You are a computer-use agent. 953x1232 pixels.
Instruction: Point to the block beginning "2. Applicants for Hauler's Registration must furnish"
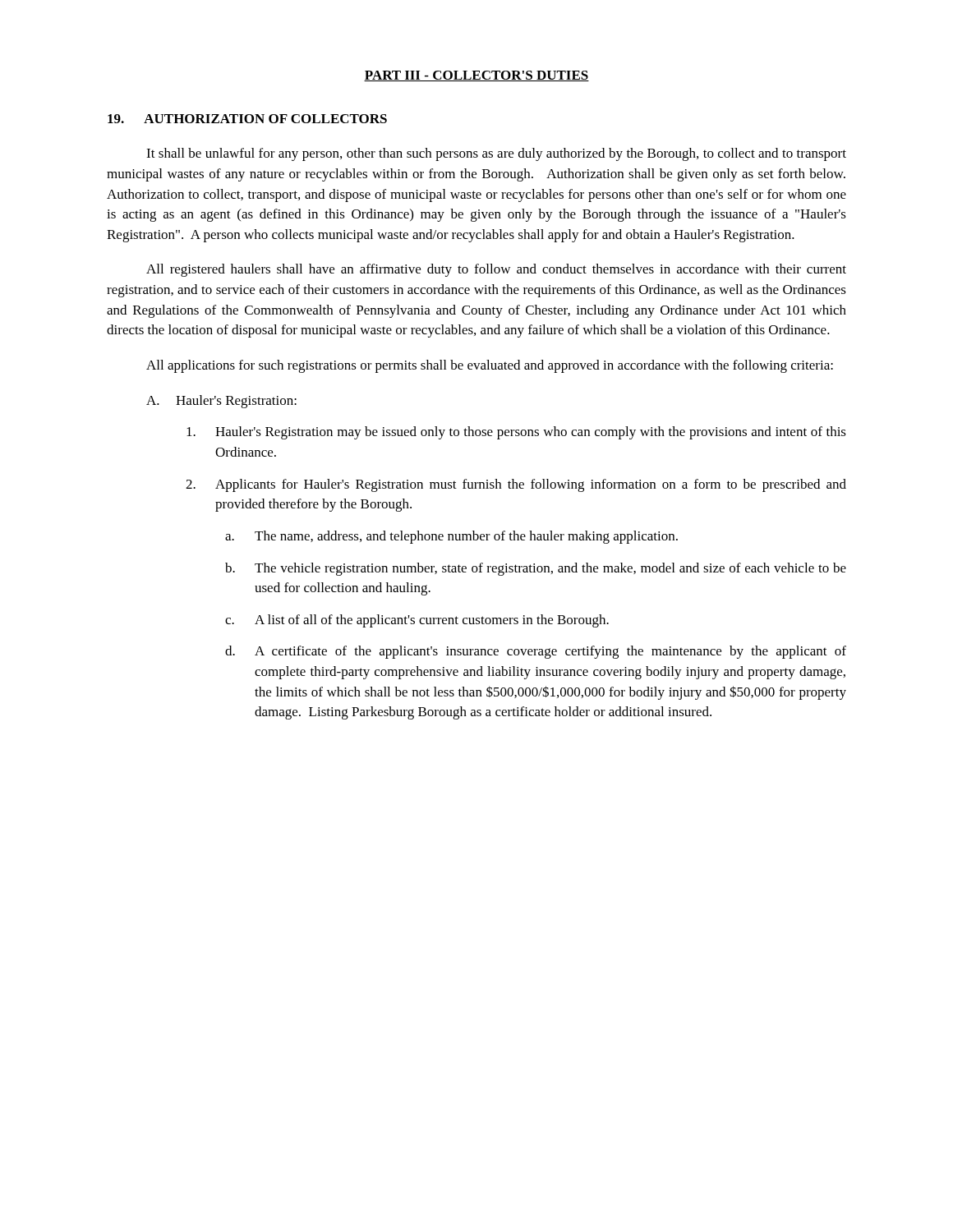(x=516, y=495)
